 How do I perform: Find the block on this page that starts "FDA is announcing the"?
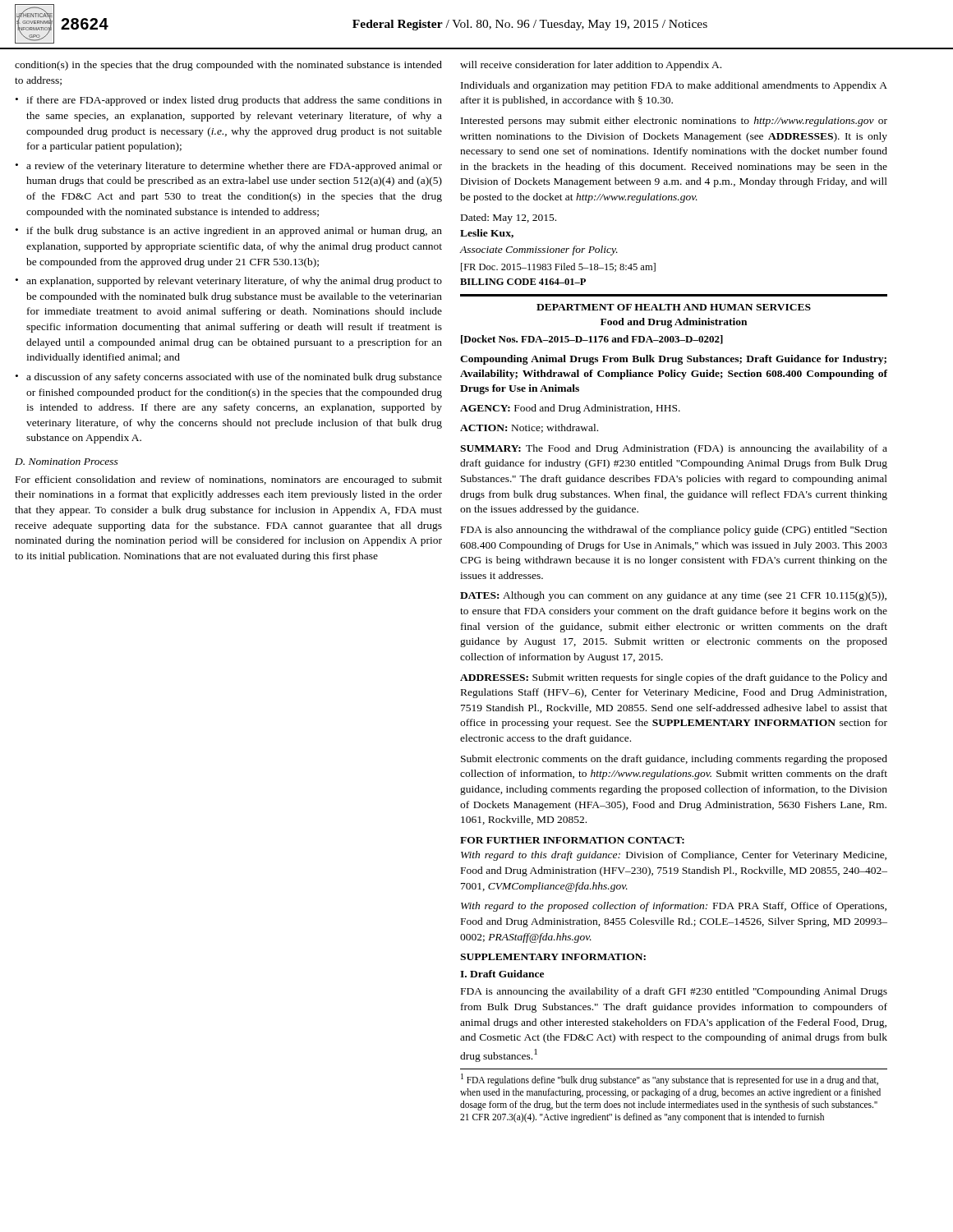tap(674, 1024)
